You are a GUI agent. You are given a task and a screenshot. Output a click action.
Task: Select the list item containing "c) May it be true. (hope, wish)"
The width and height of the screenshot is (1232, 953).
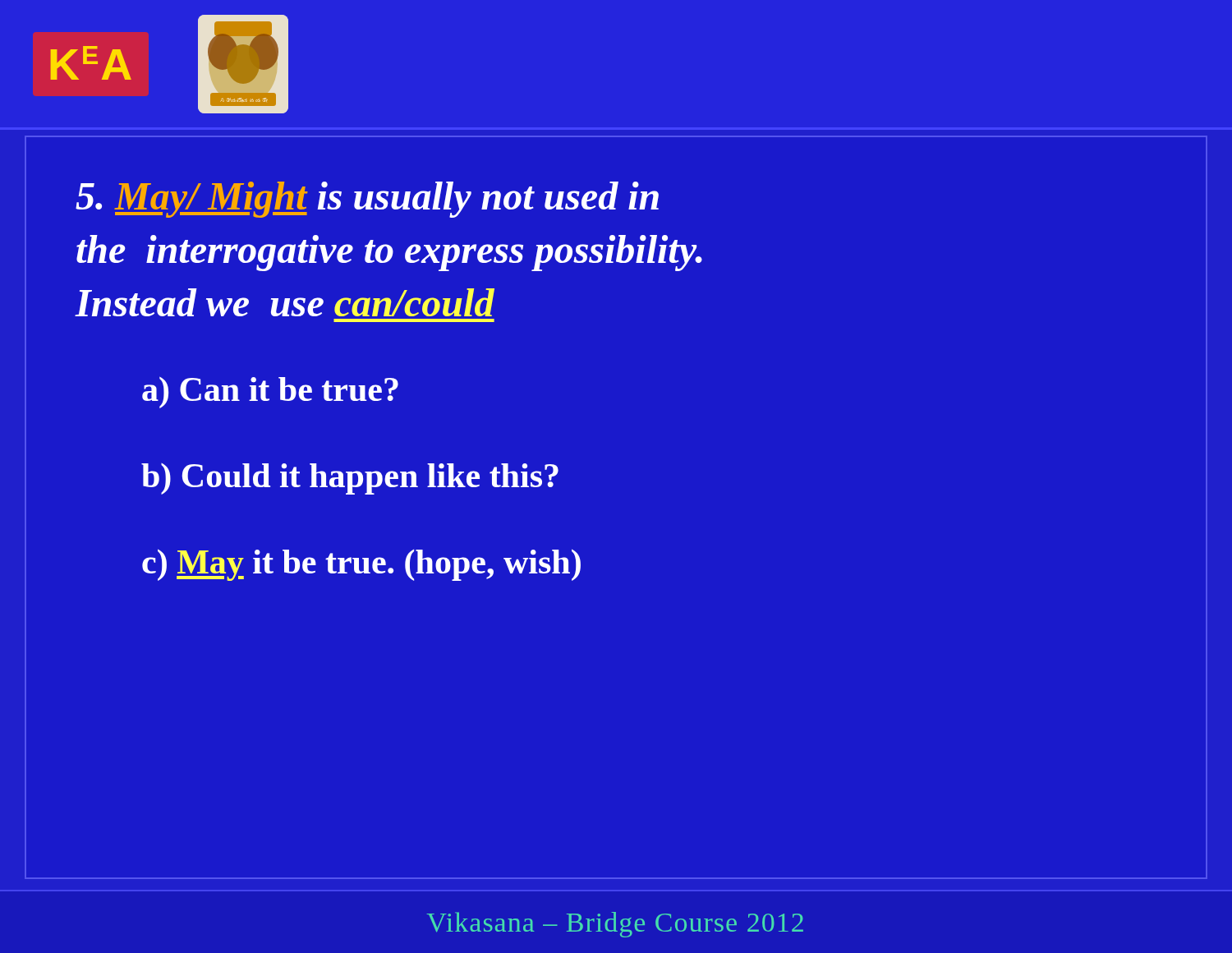pyautogui.click(x=361, y=565)
